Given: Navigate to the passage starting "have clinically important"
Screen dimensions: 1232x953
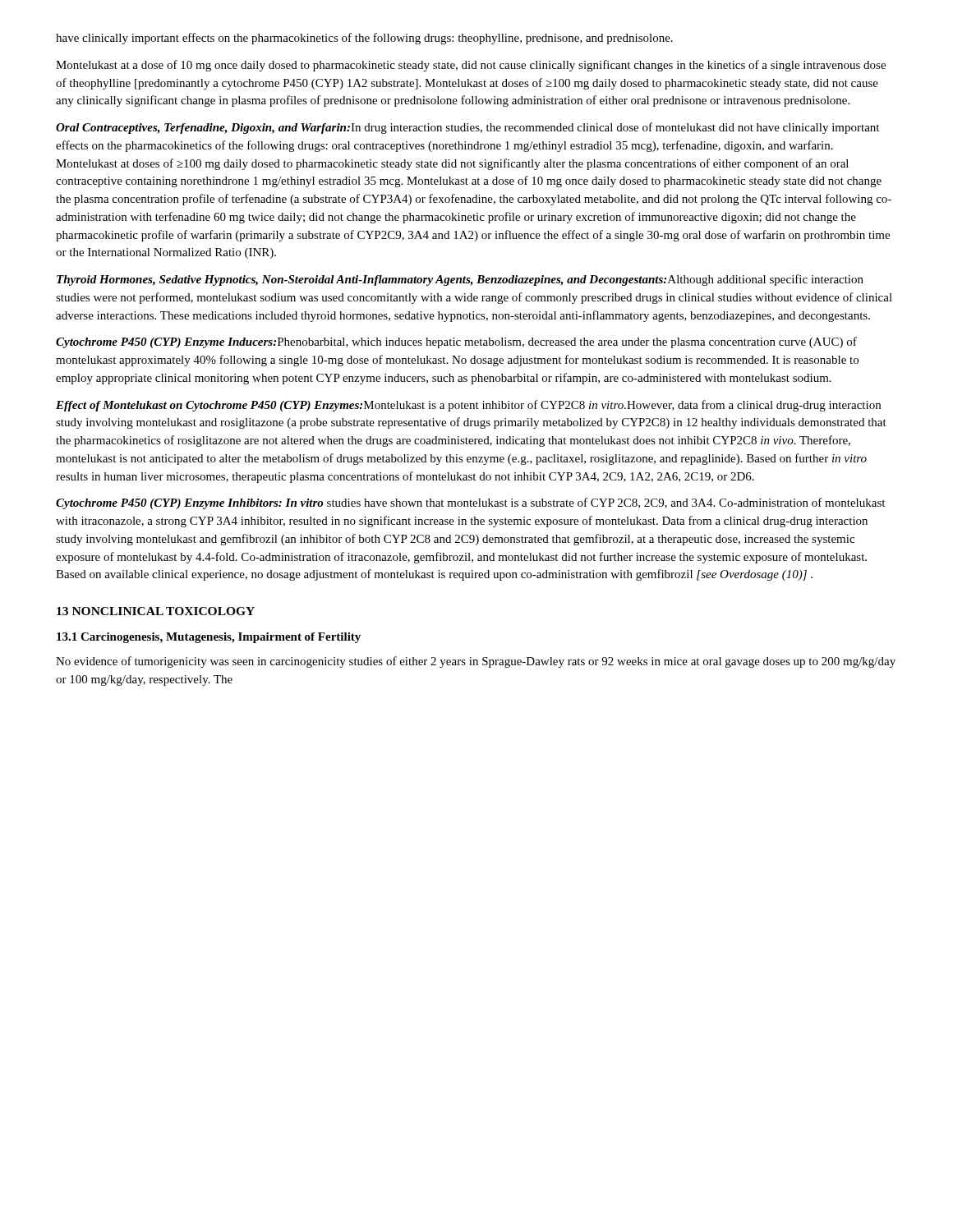Looking at the screenshot, I should tap(476, 38).
